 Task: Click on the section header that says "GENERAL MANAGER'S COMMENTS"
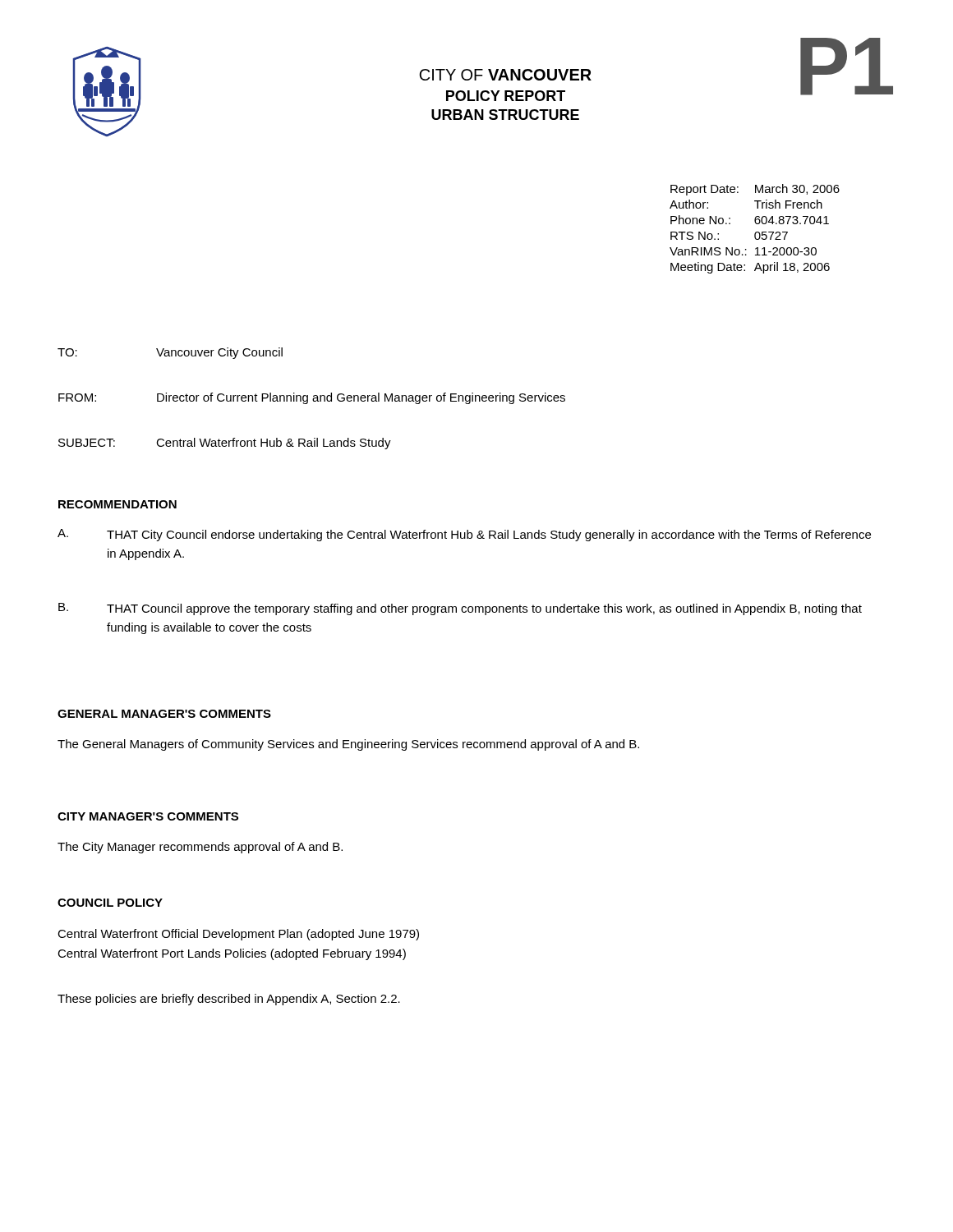tap(164, 713)
